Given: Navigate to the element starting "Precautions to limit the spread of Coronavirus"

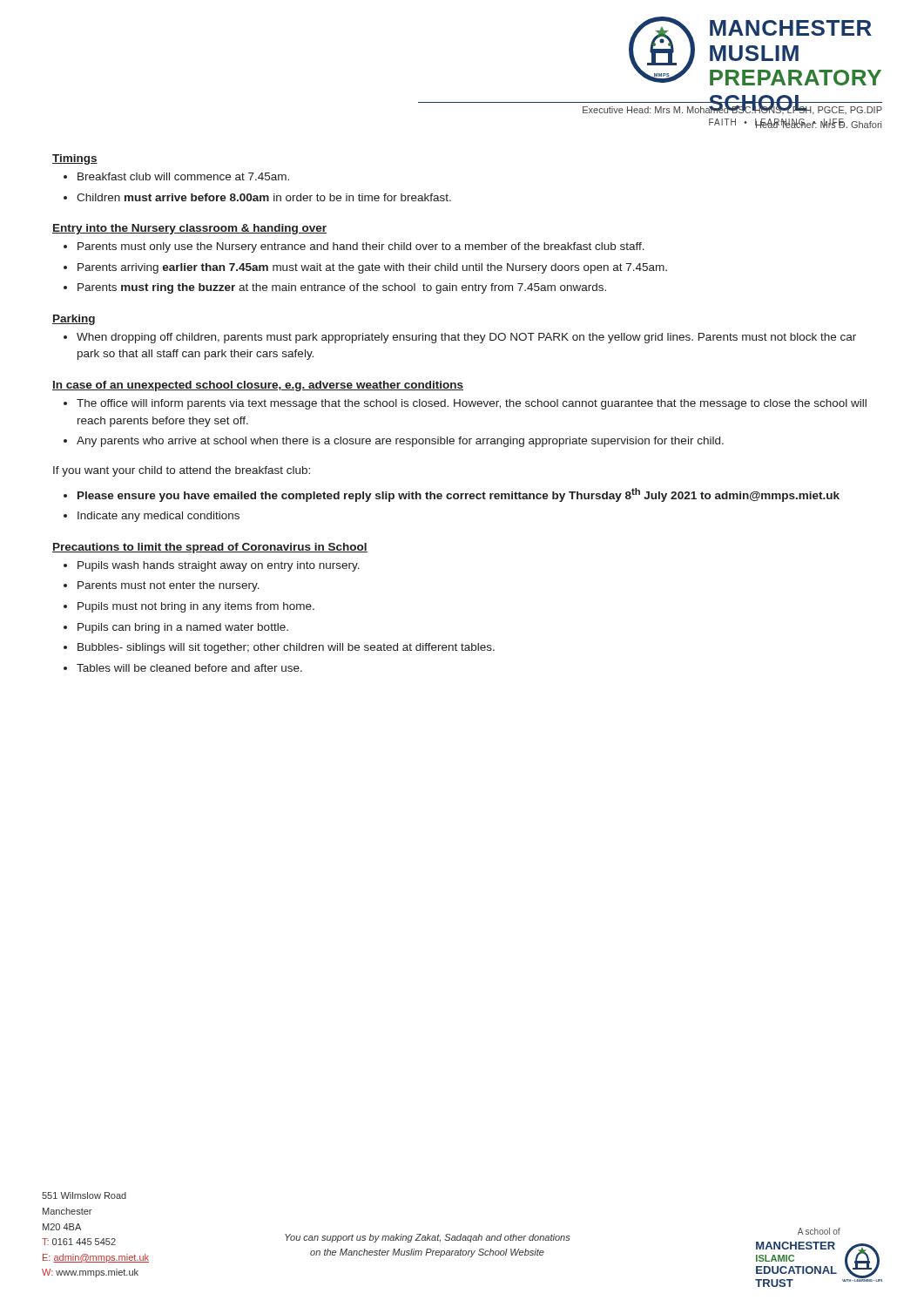Looking at the screenshot, I should coord(210,547).
